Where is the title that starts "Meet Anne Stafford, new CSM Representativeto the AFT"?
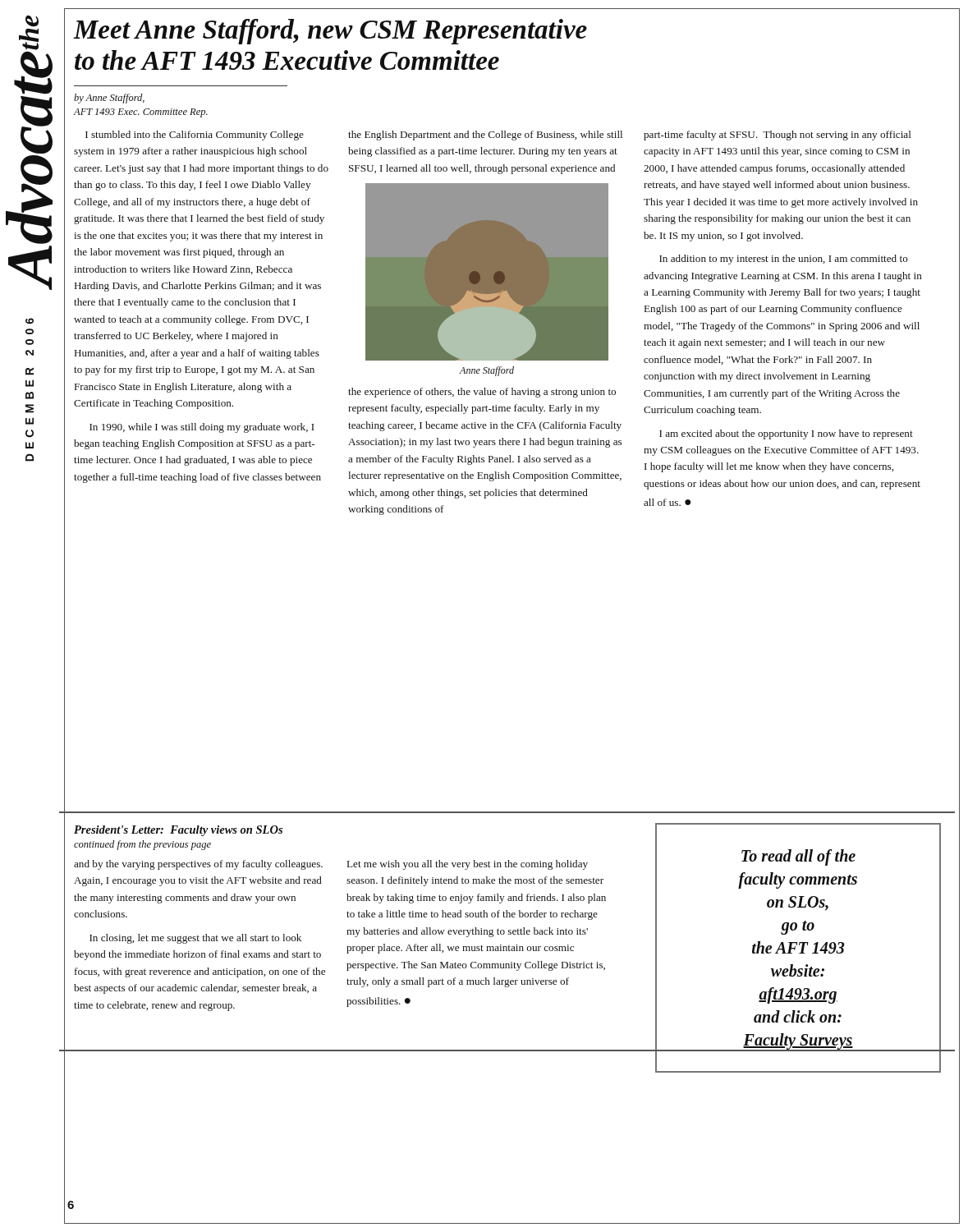This screenshot has width=968, height=1232. (x=331, y=45)
